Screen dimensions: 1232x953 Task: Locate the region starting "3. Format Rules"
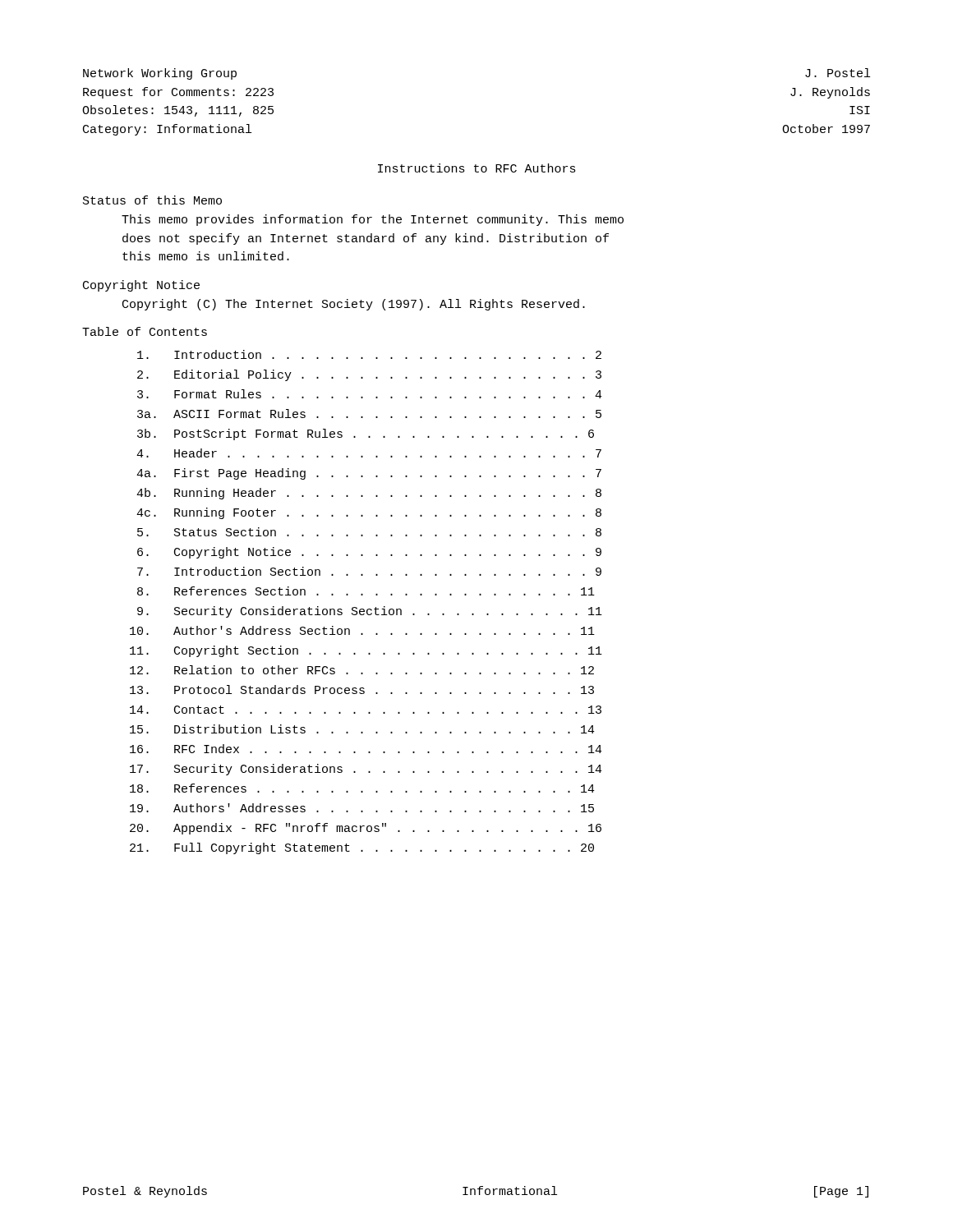tap(362, 395)
